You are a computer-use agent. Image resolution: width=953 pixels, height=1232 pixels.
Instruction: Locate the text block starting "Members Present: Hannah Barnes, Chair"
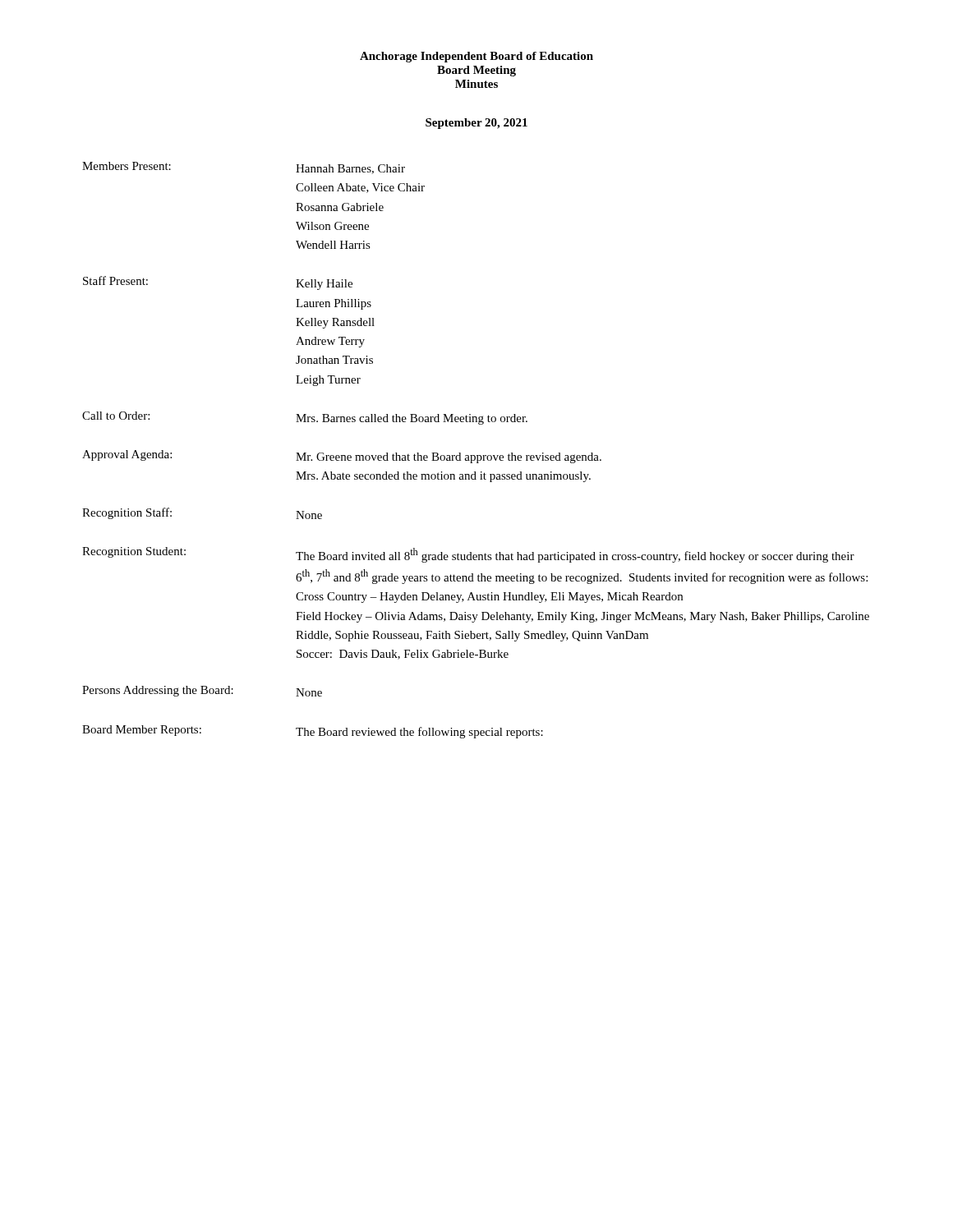pos(121,168)
